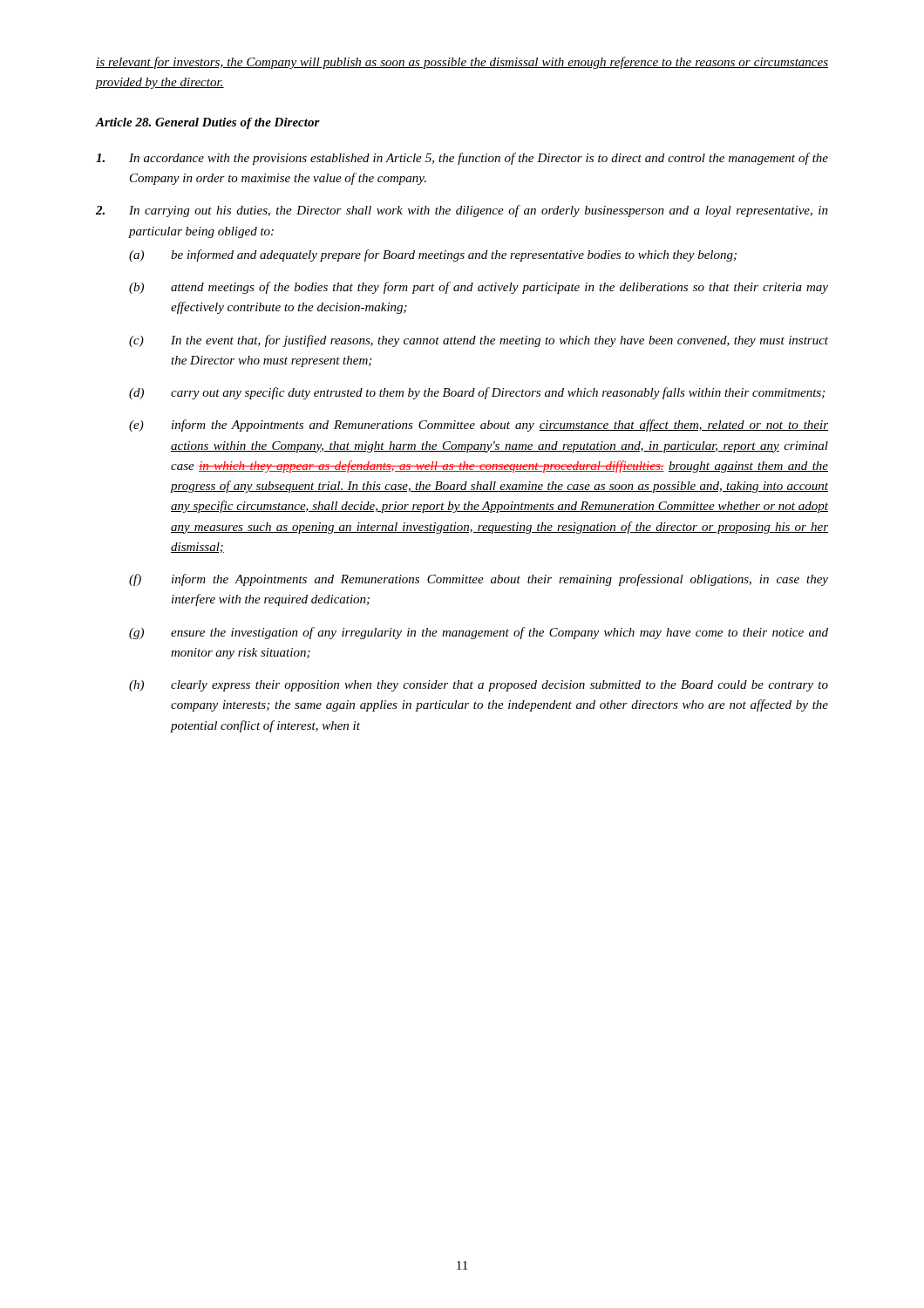924x1308 pixels.
Task: Locate the block of text that opens with "2. In carrying"
Action: (462, 221)
